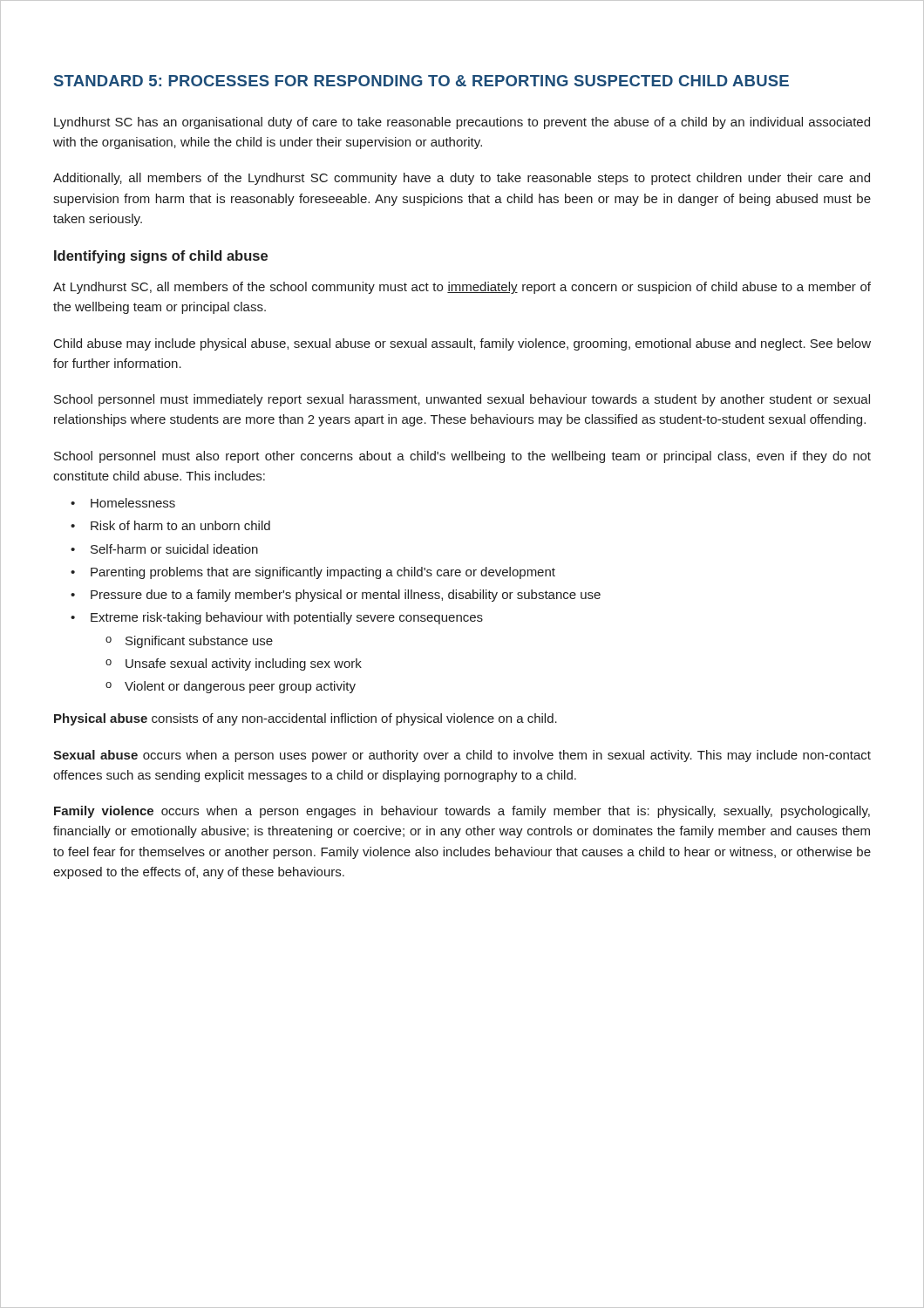Find the block on this page that starts "At Lyndhurst SC,"
Image resolution: width=924 pixels, height=1308 pixels.
[x=462, y=297]
